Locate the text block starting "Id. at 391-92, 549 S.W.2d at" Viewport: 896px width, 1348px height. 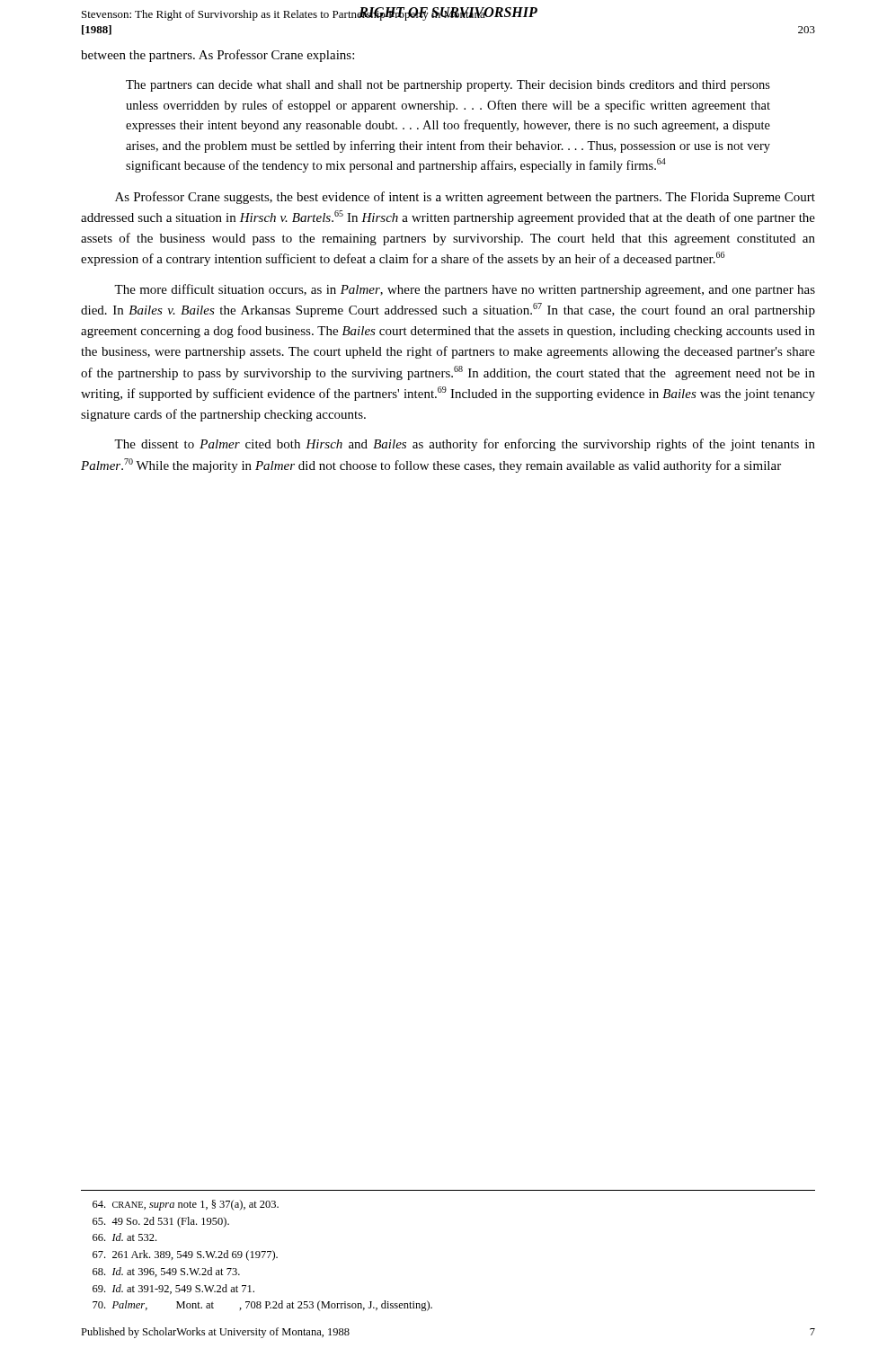(x=168, y=1288)
